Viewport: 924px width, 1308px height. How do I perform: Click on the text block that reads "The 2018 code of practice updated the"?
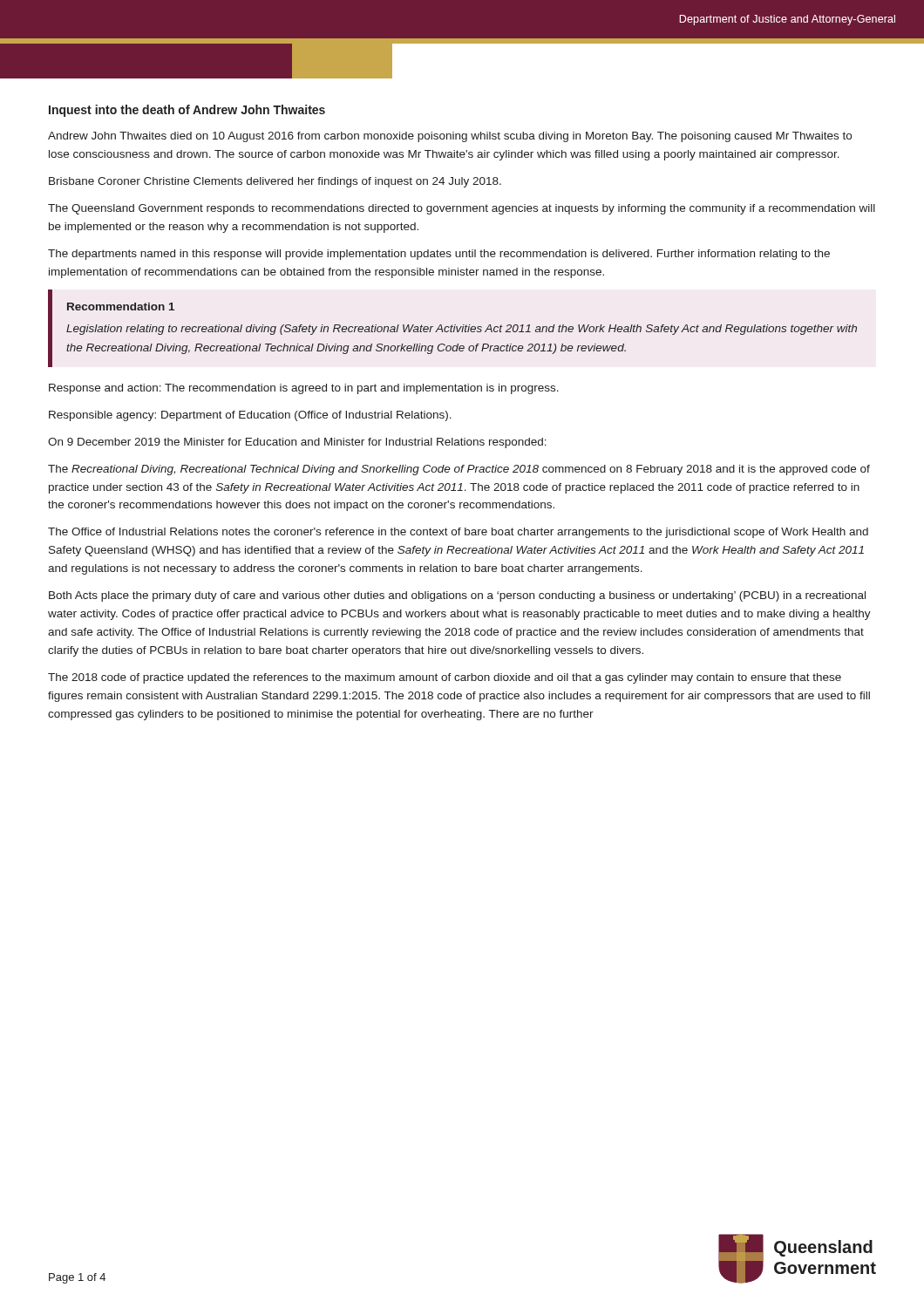pyautogui.click(x=459, y=695)
